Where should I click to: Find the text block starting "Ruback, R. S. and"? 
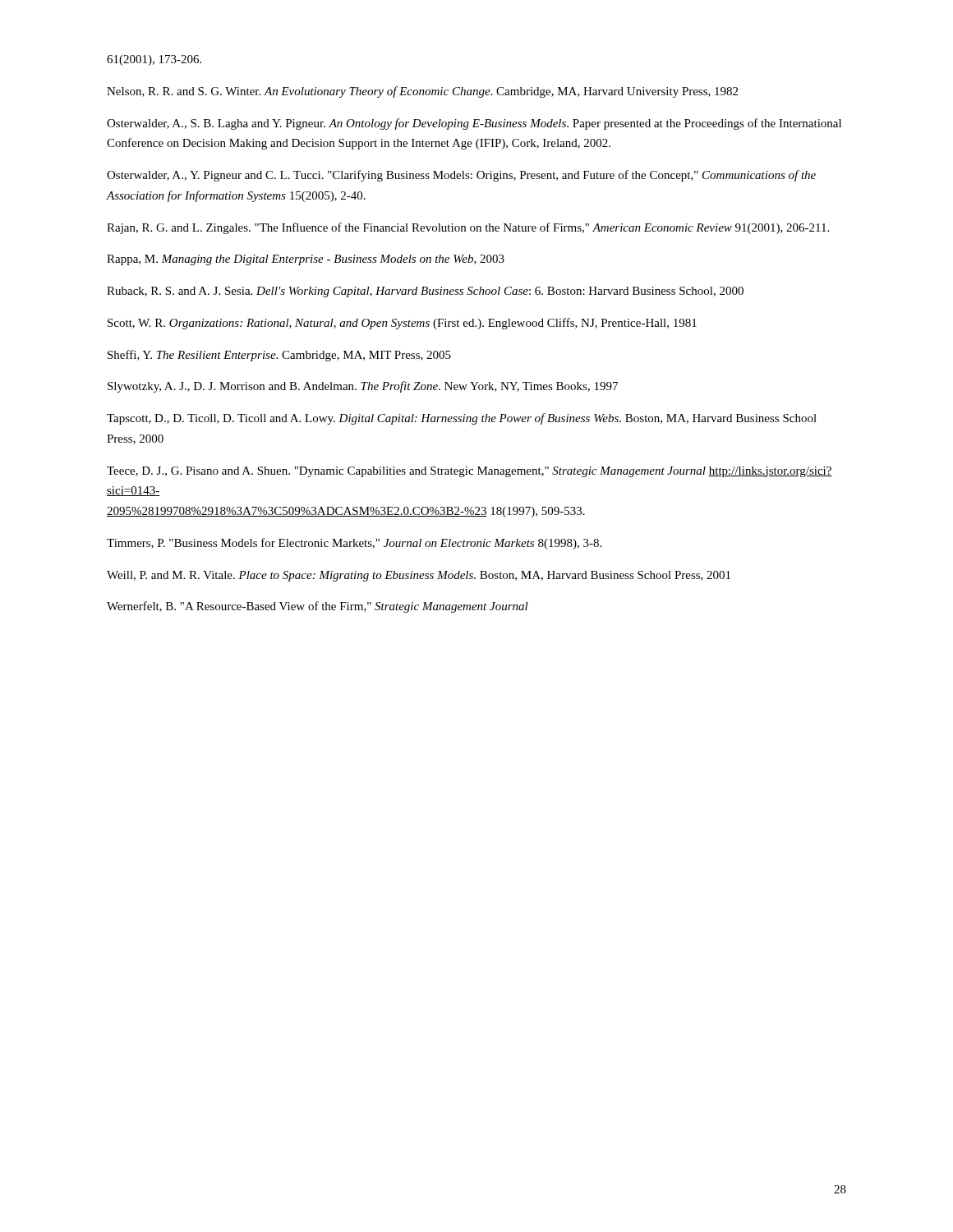425,291
